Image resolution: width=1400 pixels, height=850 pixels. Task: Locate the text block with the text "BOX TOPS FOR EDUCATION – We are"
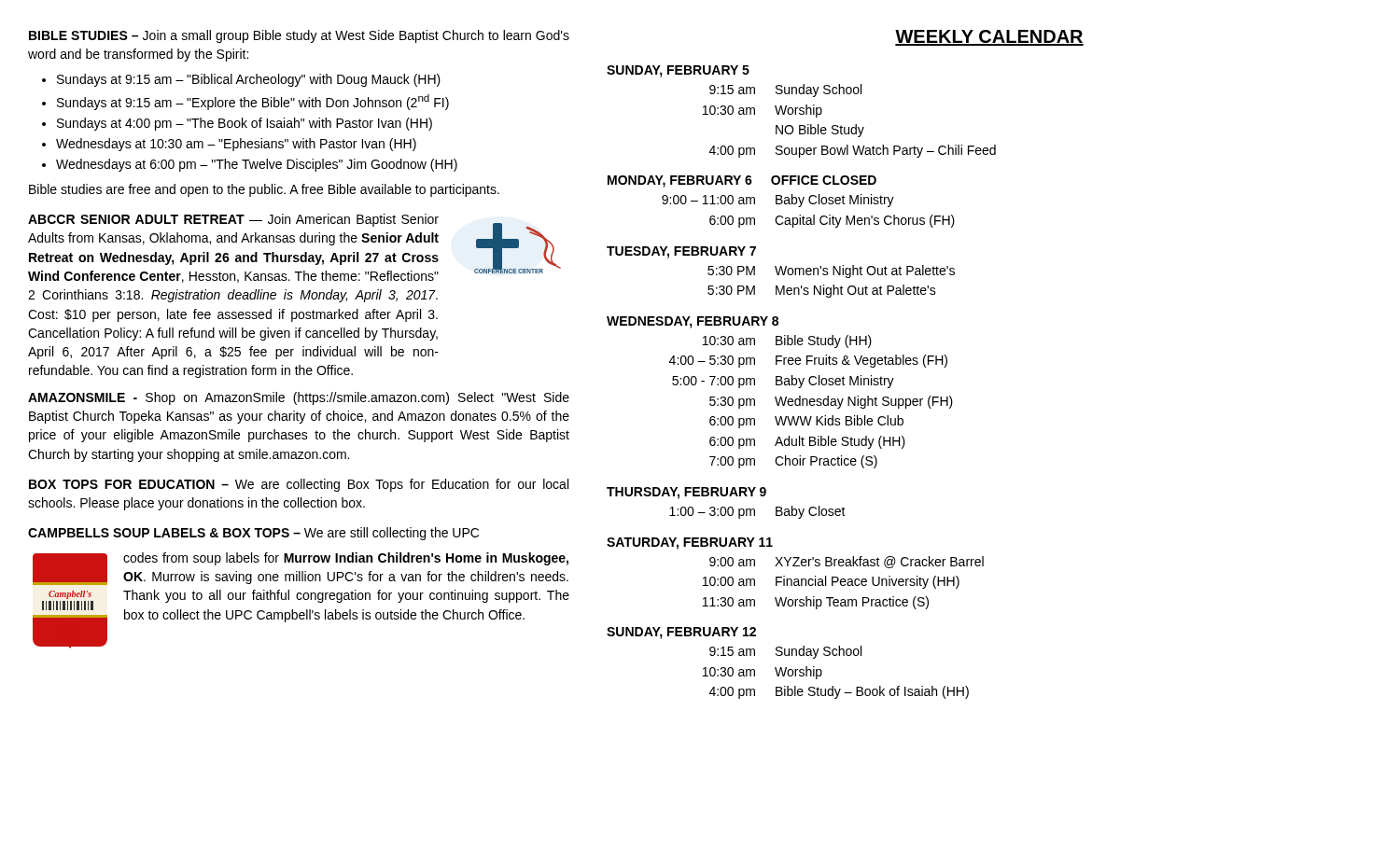[x=299, y=494]
